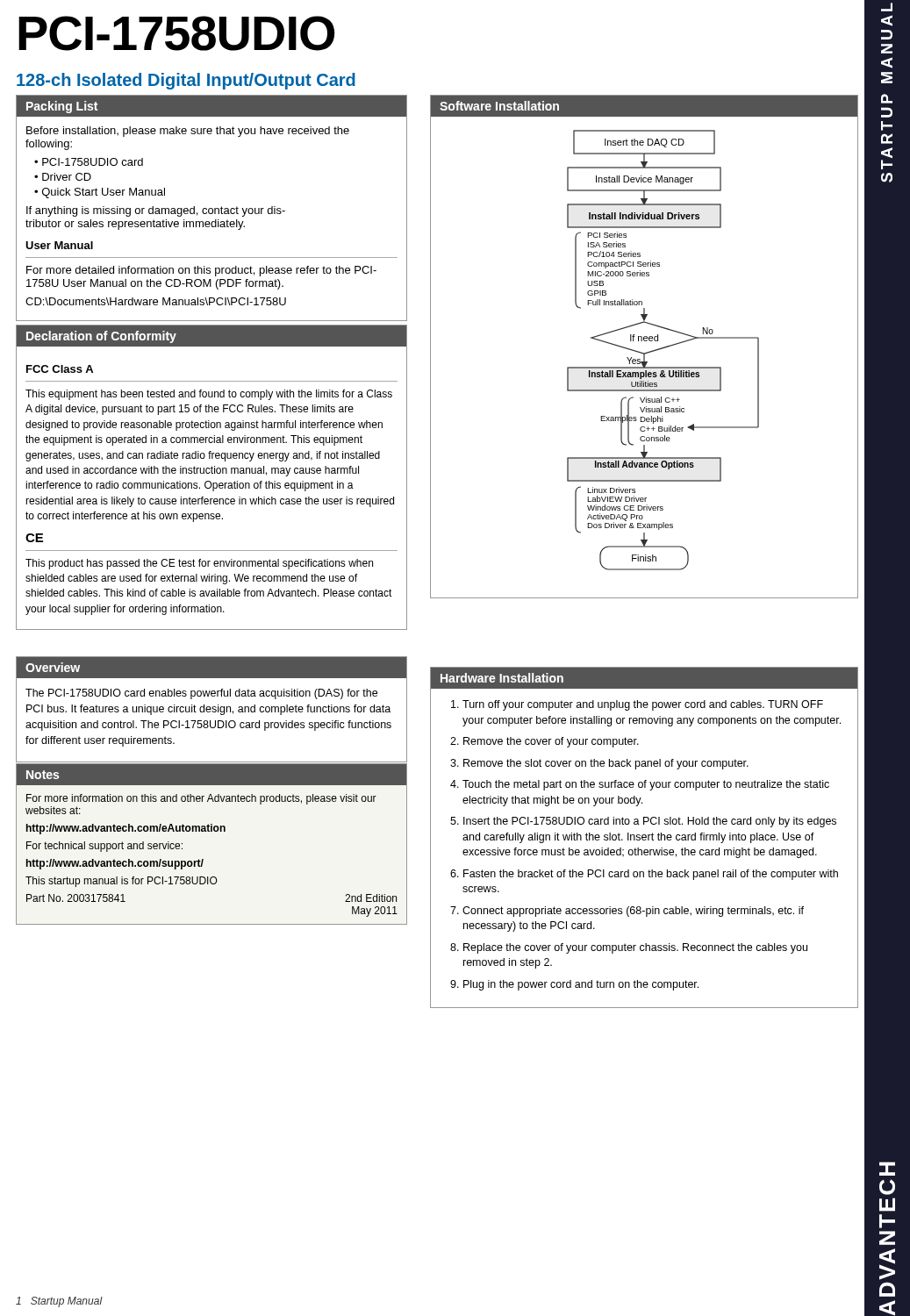This screenshot has width=910, height=1316.
Task: Find the passage starting "Remove the slot cover on the back panel"
Action: pos(606,763)
